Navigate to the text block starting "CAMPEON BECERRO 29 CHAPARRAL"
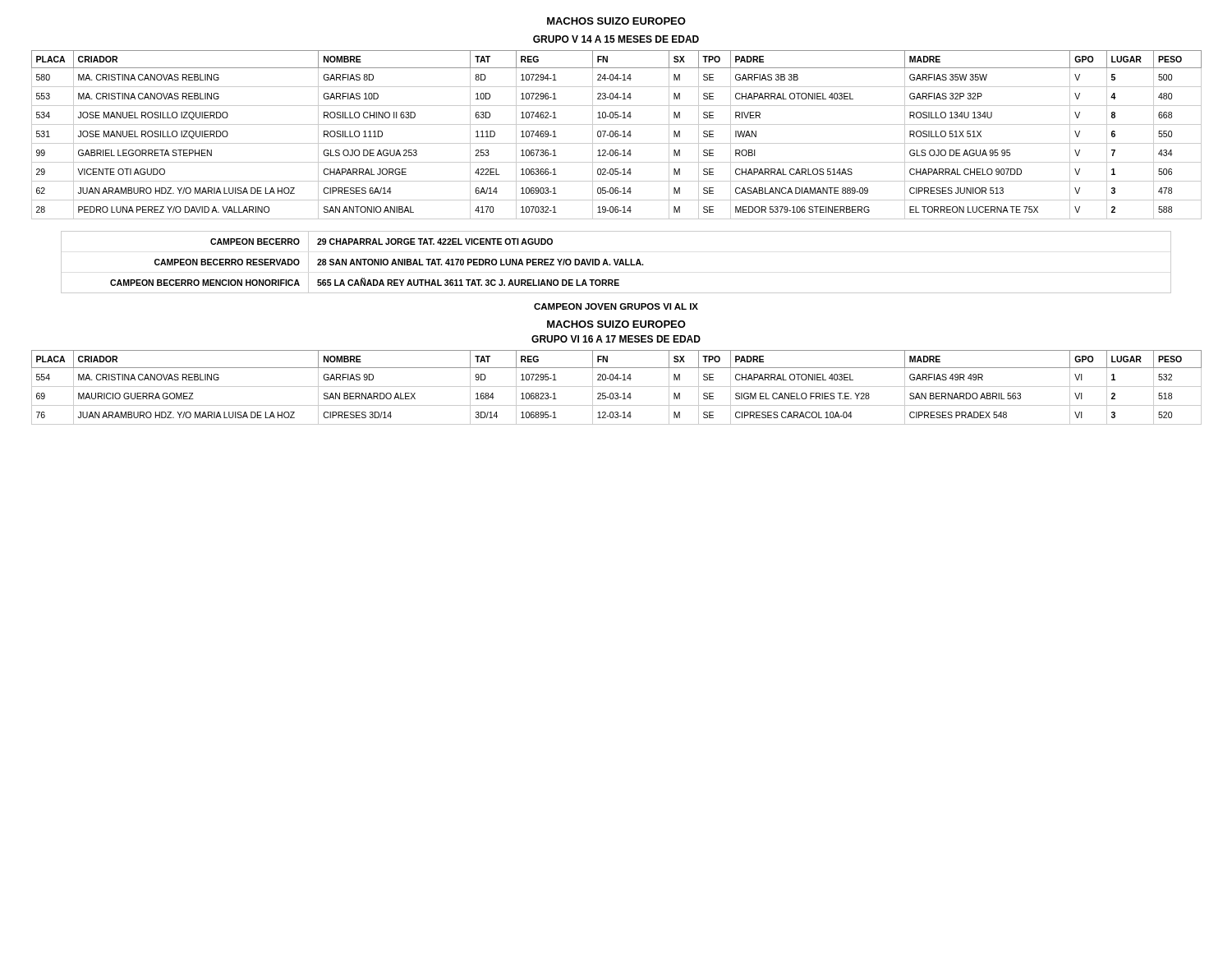The height and width of the screenshot is (953, 1232). [616, 242]
